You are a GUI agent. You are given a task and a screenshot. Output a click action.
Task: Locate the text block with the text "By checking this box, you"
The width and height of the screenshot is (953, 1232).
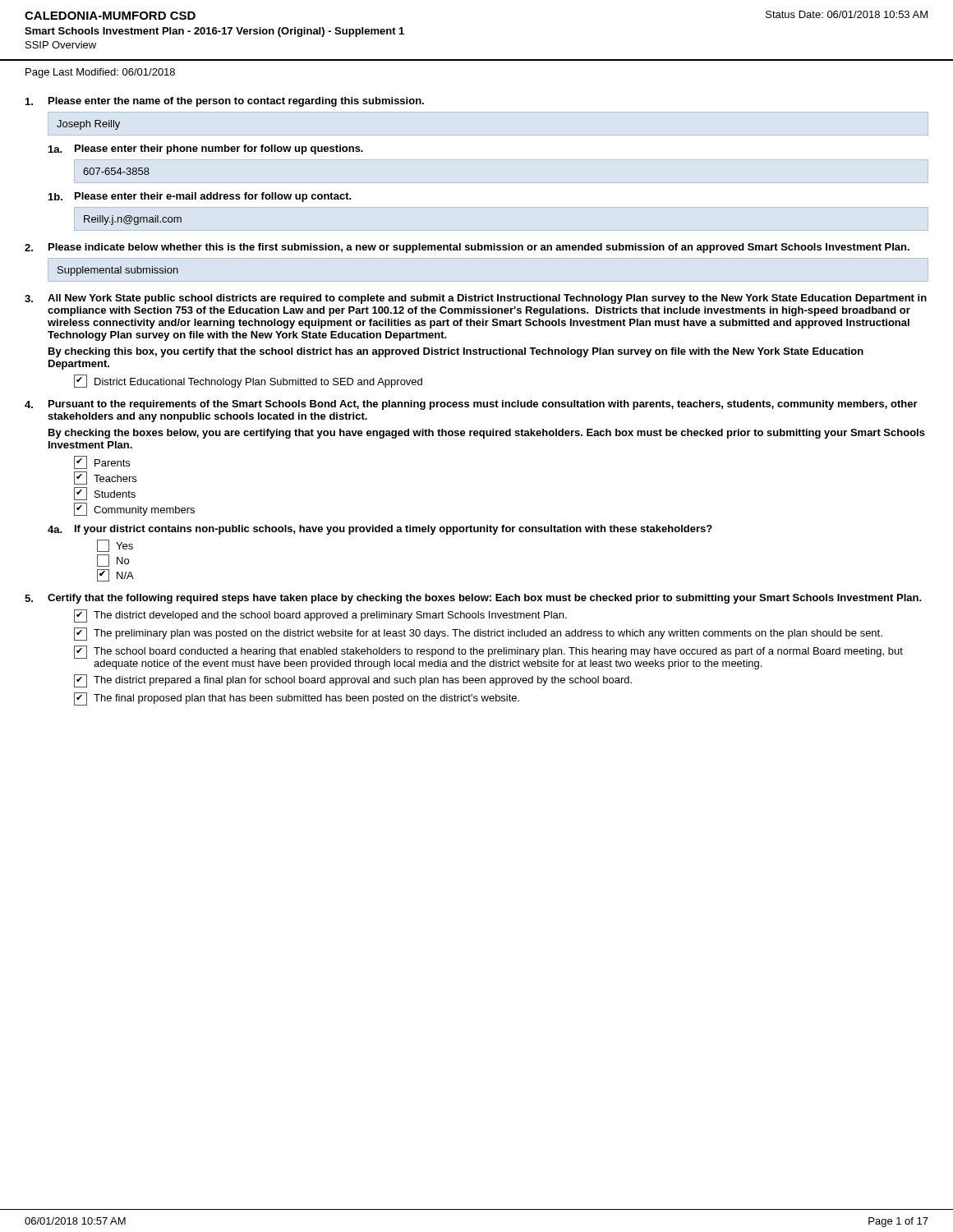[x=456, y=357]
